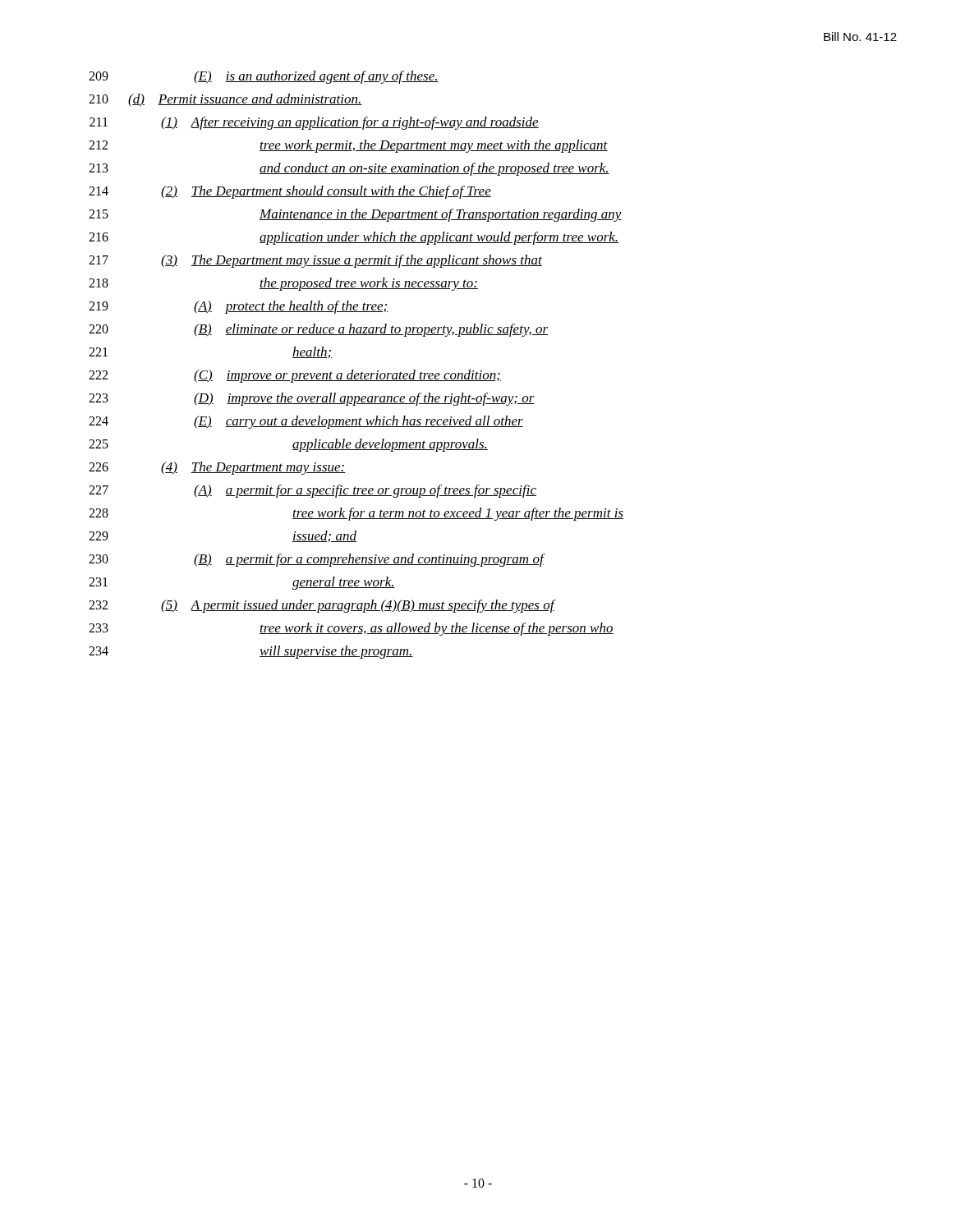The width and height of the screenshot is (956, 1232).
Task: Locate the text block starting "228 tree work for a term not"
Action: 478,513
